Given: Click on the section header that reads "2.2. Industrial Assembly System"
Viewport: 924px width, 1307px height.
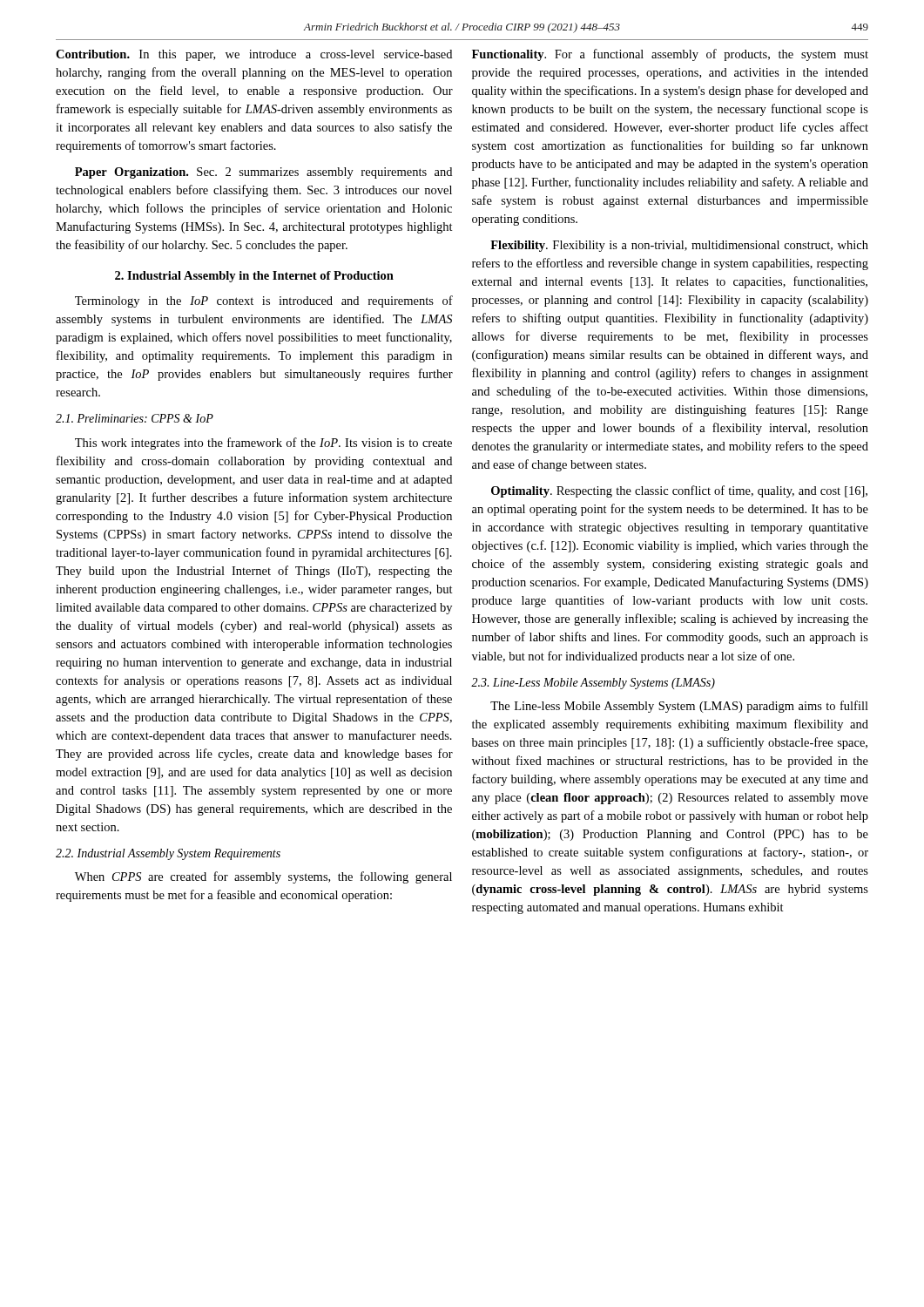Looking at the screenshot, I should click(254, 854).
